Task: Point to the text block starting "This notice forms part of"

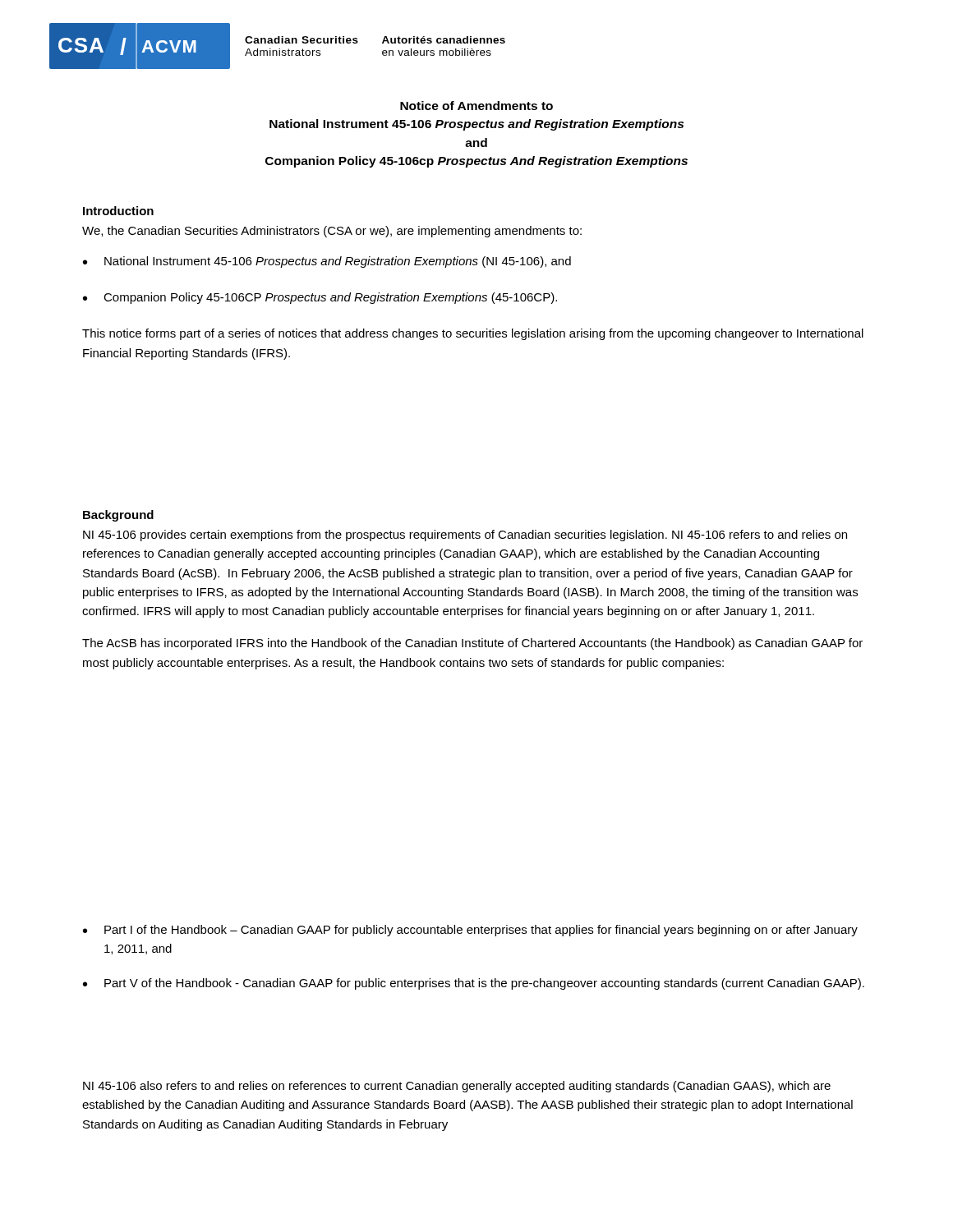Action: coord(473,343)
